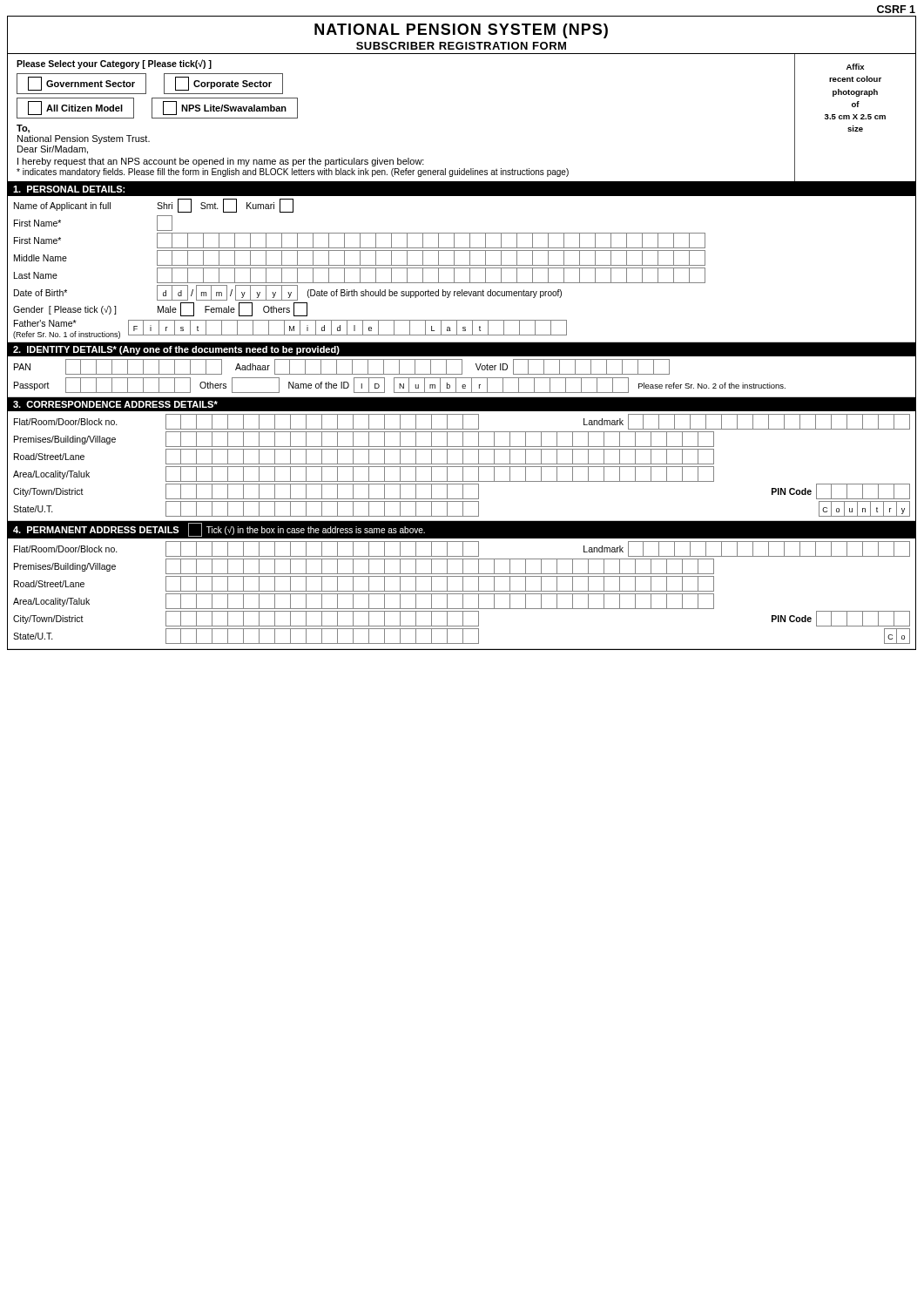Image resolution: width=924 pixels, height=1307 pixels.
Task: Locate the region starting "1. PERSONAL DETAILS:"
Action: (x=69, y=189)
